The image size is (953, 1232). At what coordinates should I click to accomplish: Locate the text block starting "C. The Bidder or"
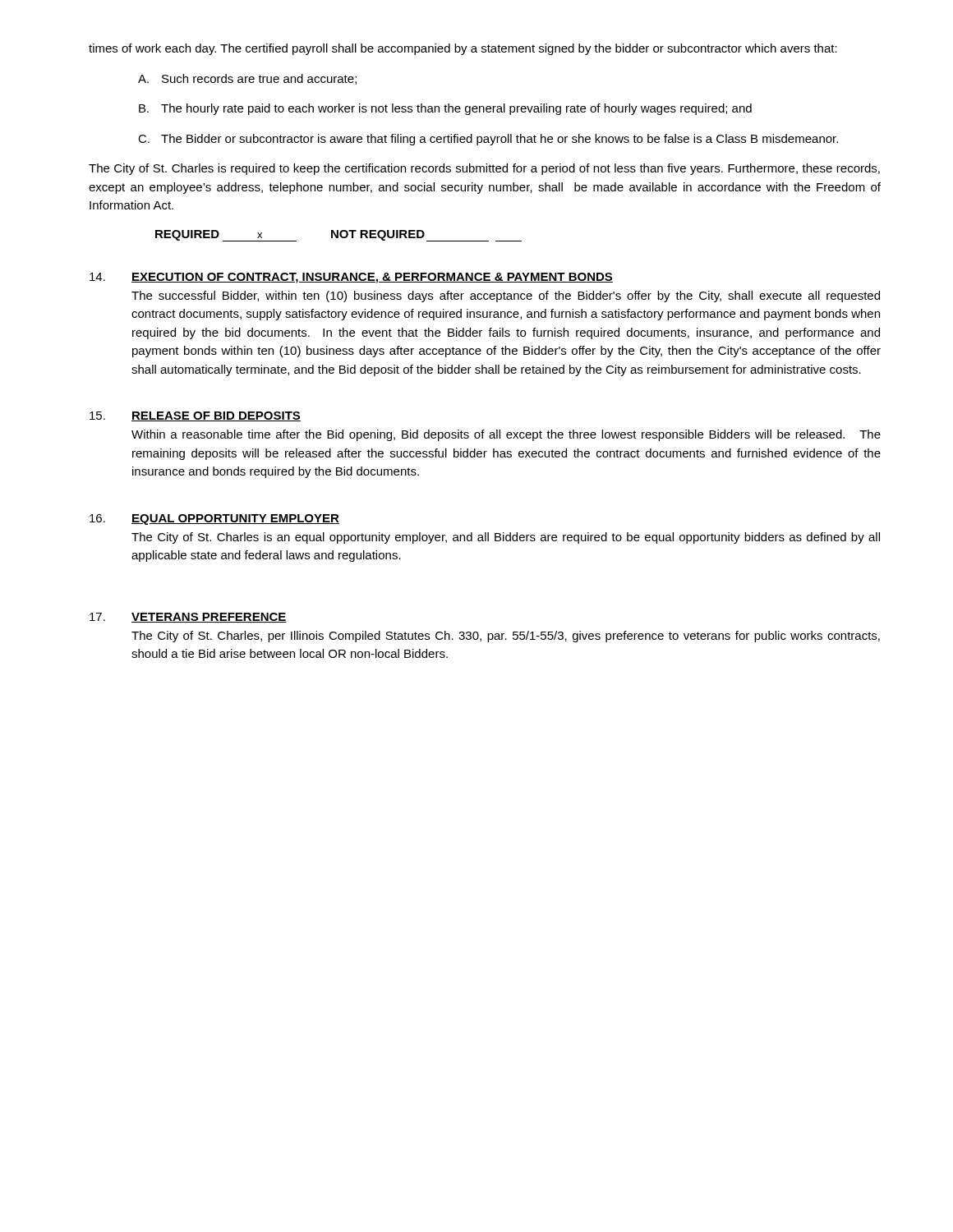point(509,139)
